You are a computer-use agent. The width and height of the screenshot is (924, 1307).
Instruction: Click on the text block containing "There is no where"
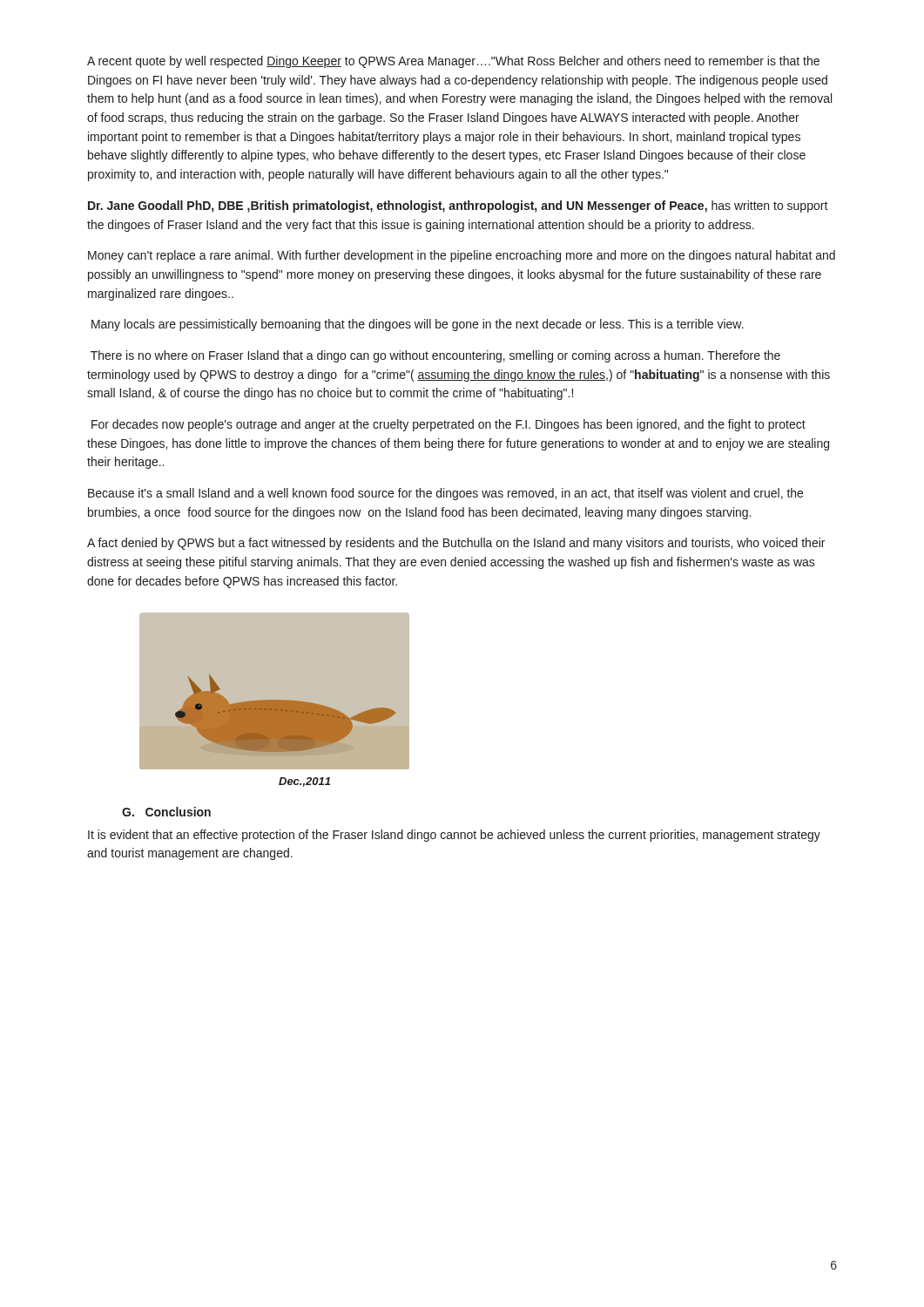pos(459,374)
